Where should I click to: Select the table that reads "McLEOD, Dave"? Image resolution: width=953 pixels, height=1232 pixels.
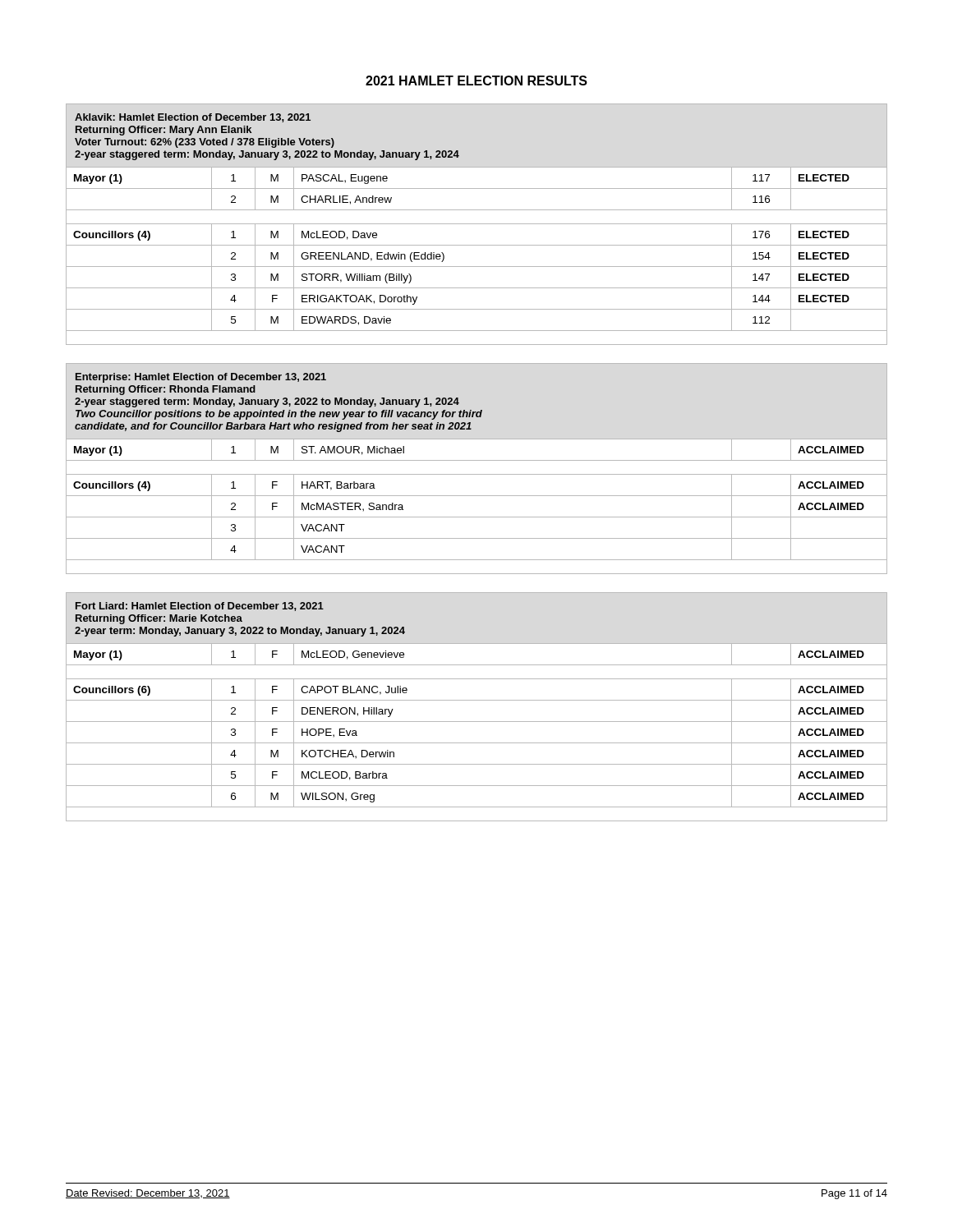point(476,256)
